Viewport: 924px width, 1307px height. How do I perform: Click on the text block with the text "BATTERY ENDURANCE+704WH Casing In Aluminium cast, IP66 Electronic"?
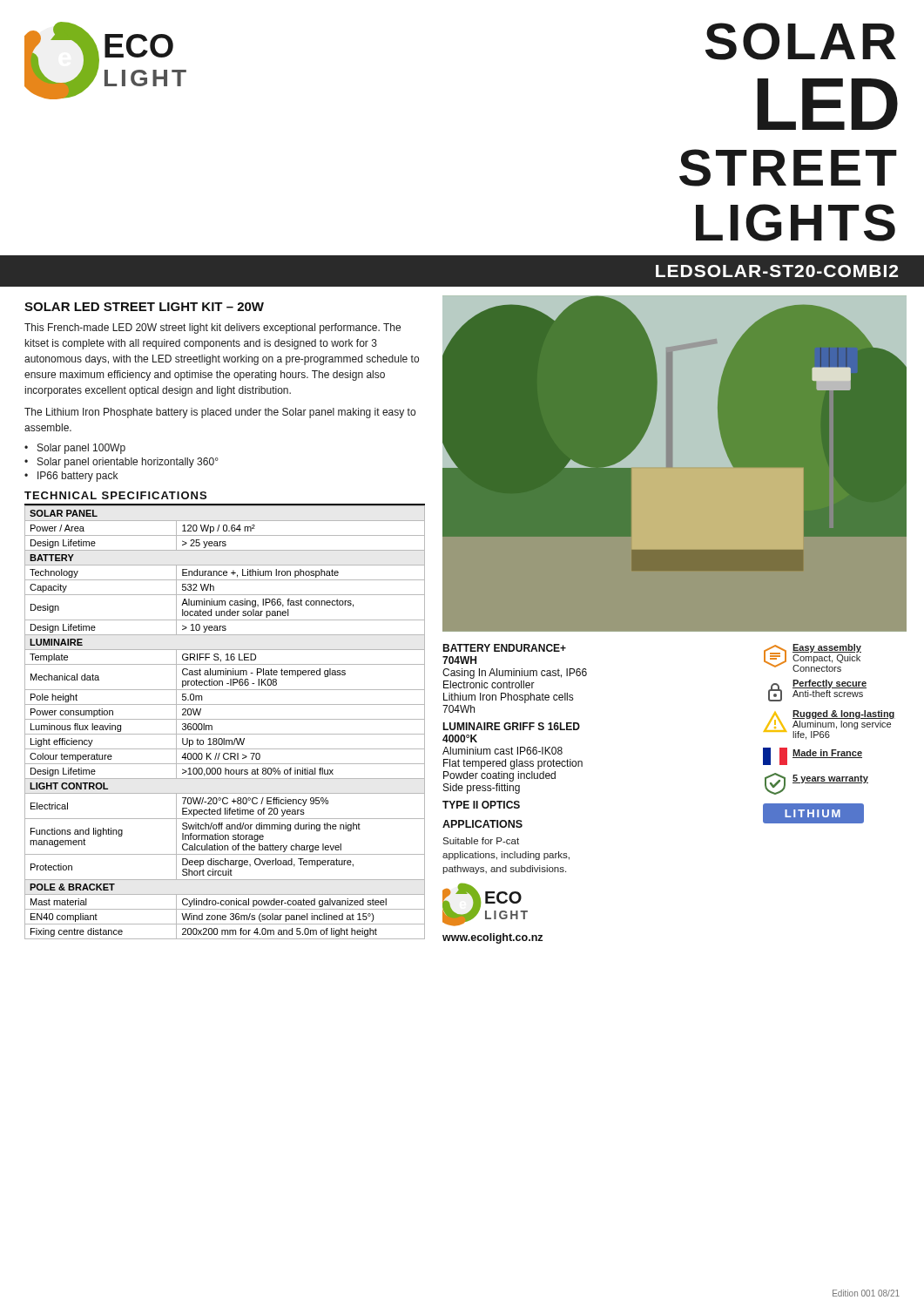(x=515, y=678)
